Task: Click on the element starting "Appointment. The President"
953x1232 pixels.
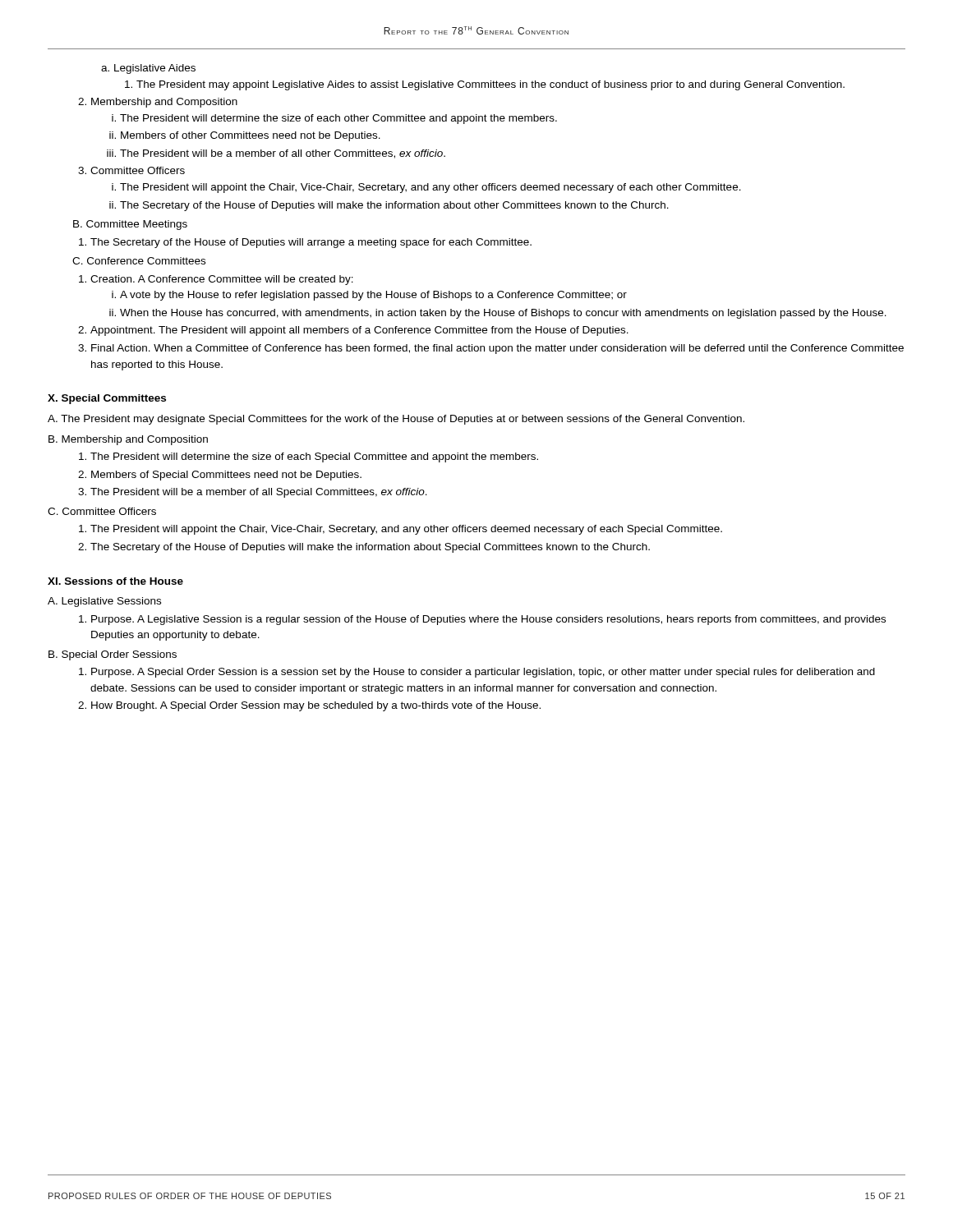Action: (x=360, y=330)
